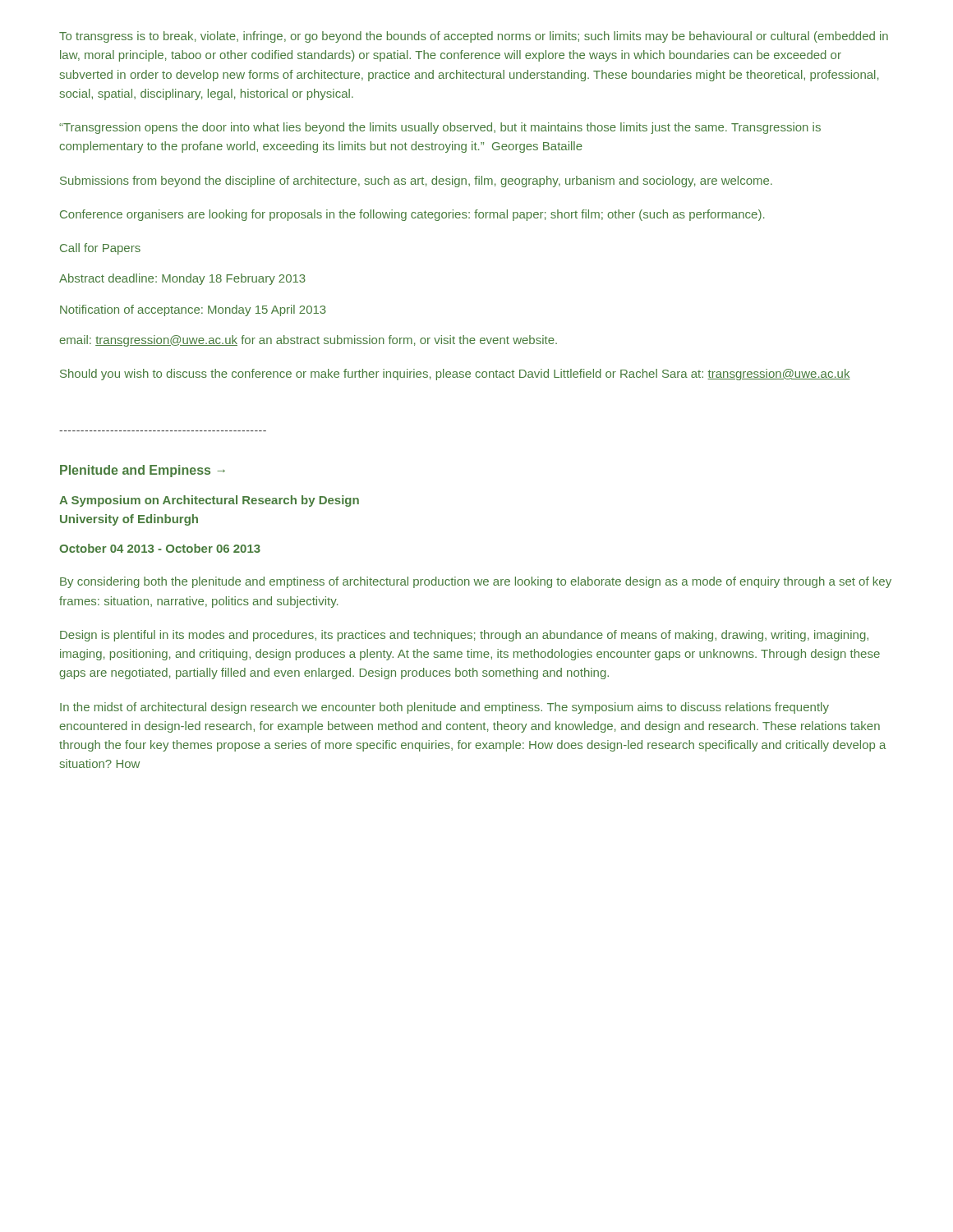Screen dimensions: 1232x953
Task: Select the block starting "October 04 2013 -"
Action: pyautogui.click(x=160, y=548)
